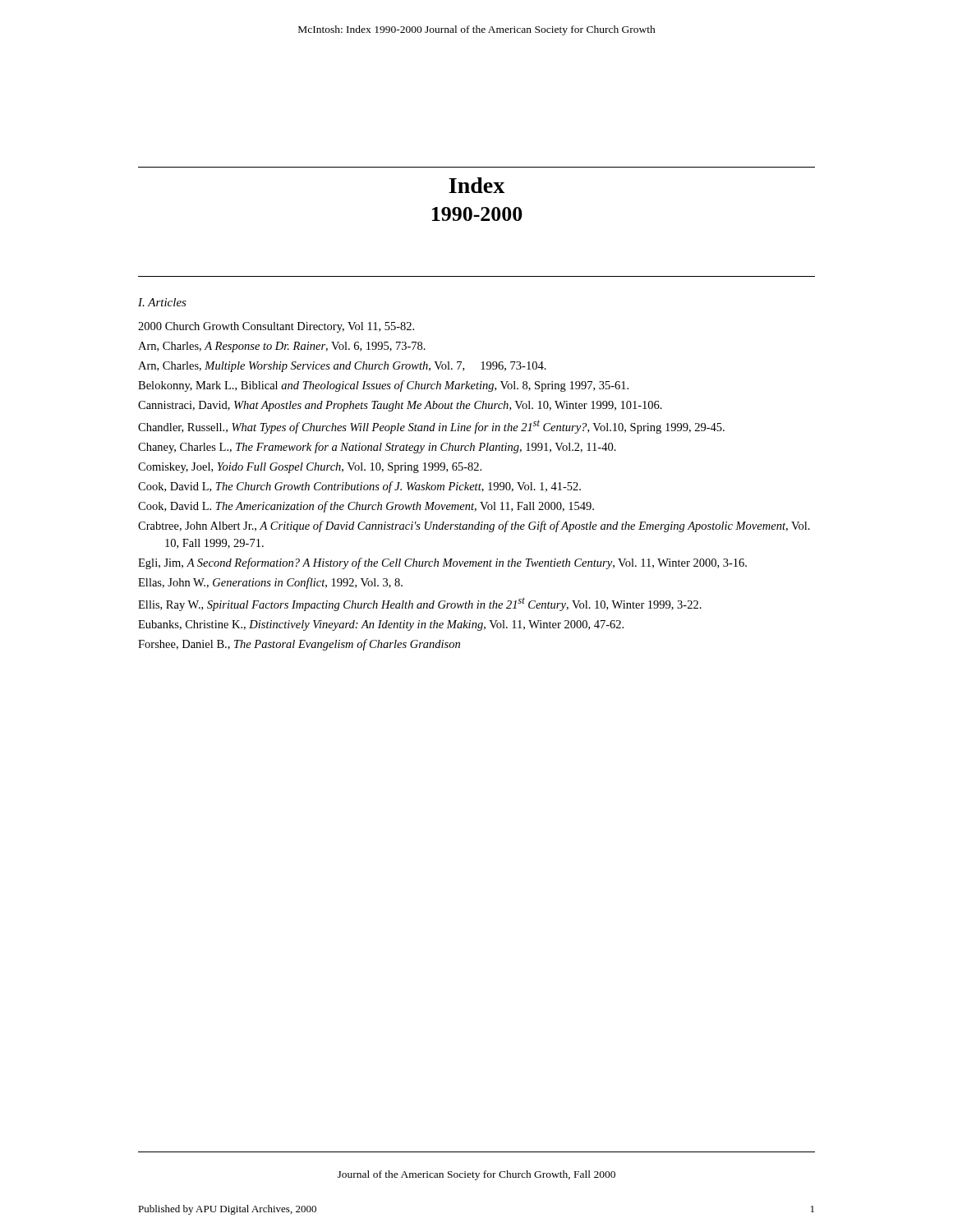The image size is (953, 1232).
Task: Click the passage that begins "Forshee, Daniel B., The Pastoral"
Action: 299,645
